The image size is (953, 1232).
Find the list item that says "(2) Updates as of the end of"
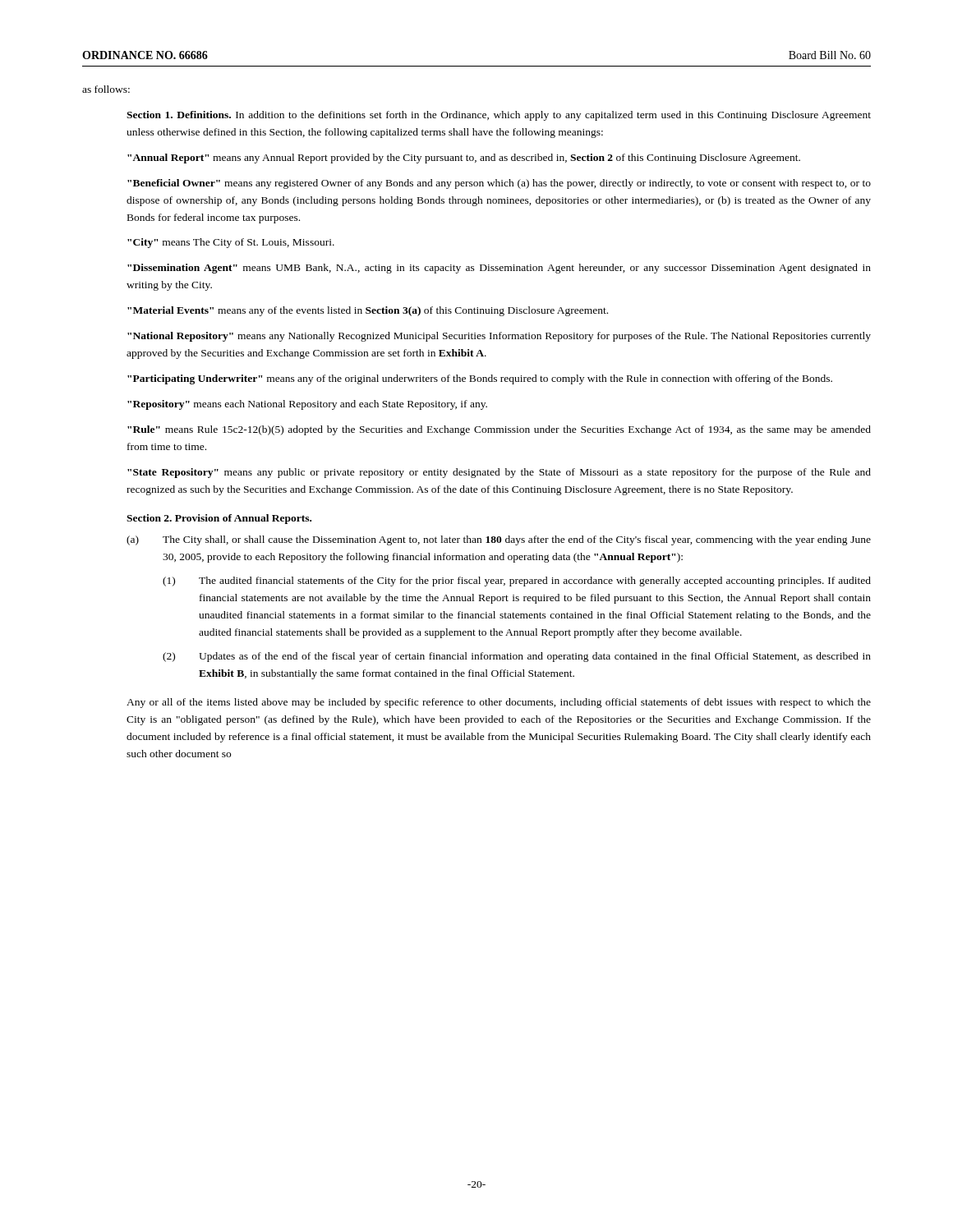[x=517, y=665]
